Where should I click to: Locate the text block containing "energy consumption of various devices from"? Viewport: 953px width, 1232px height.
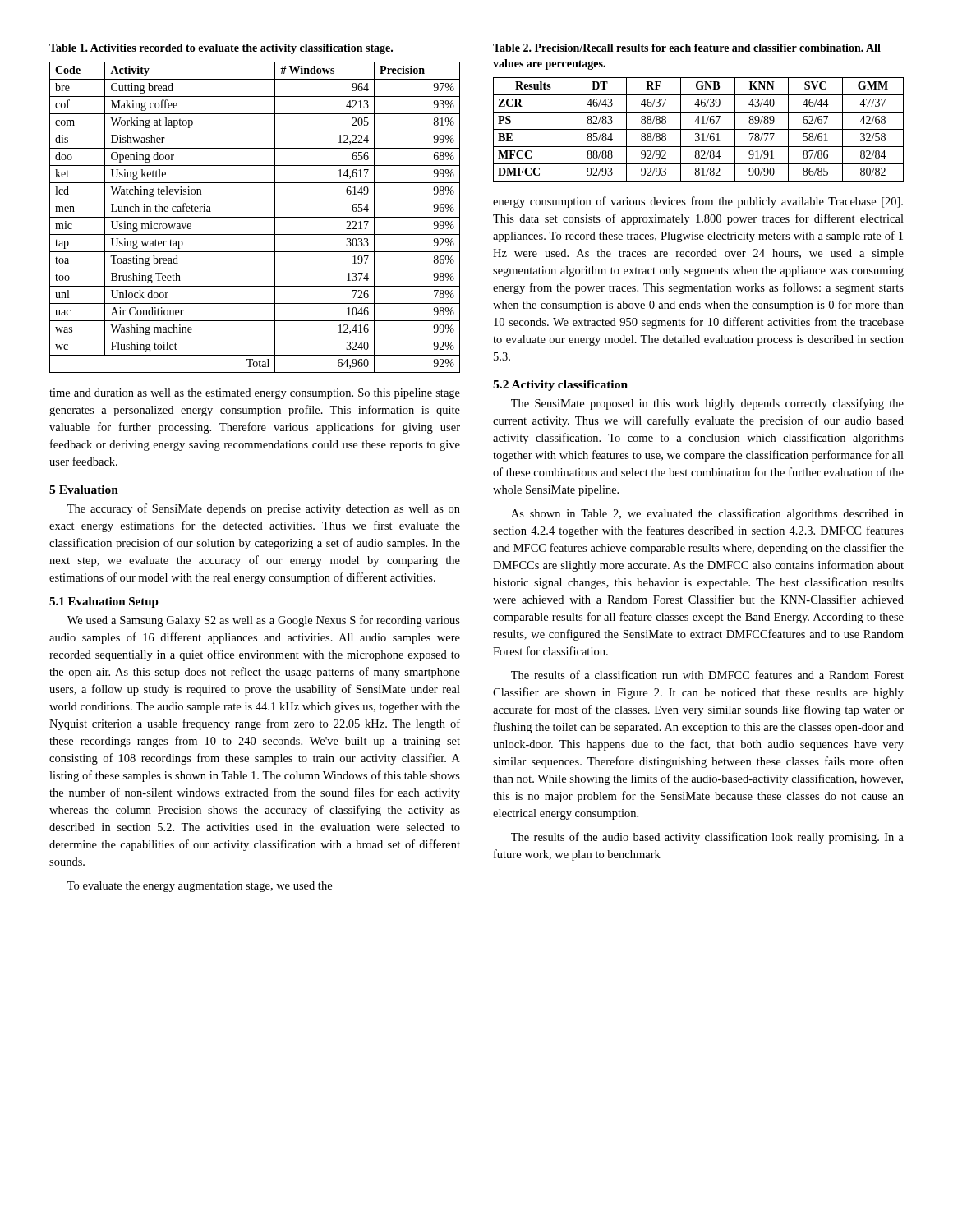[x=698, y=279]
